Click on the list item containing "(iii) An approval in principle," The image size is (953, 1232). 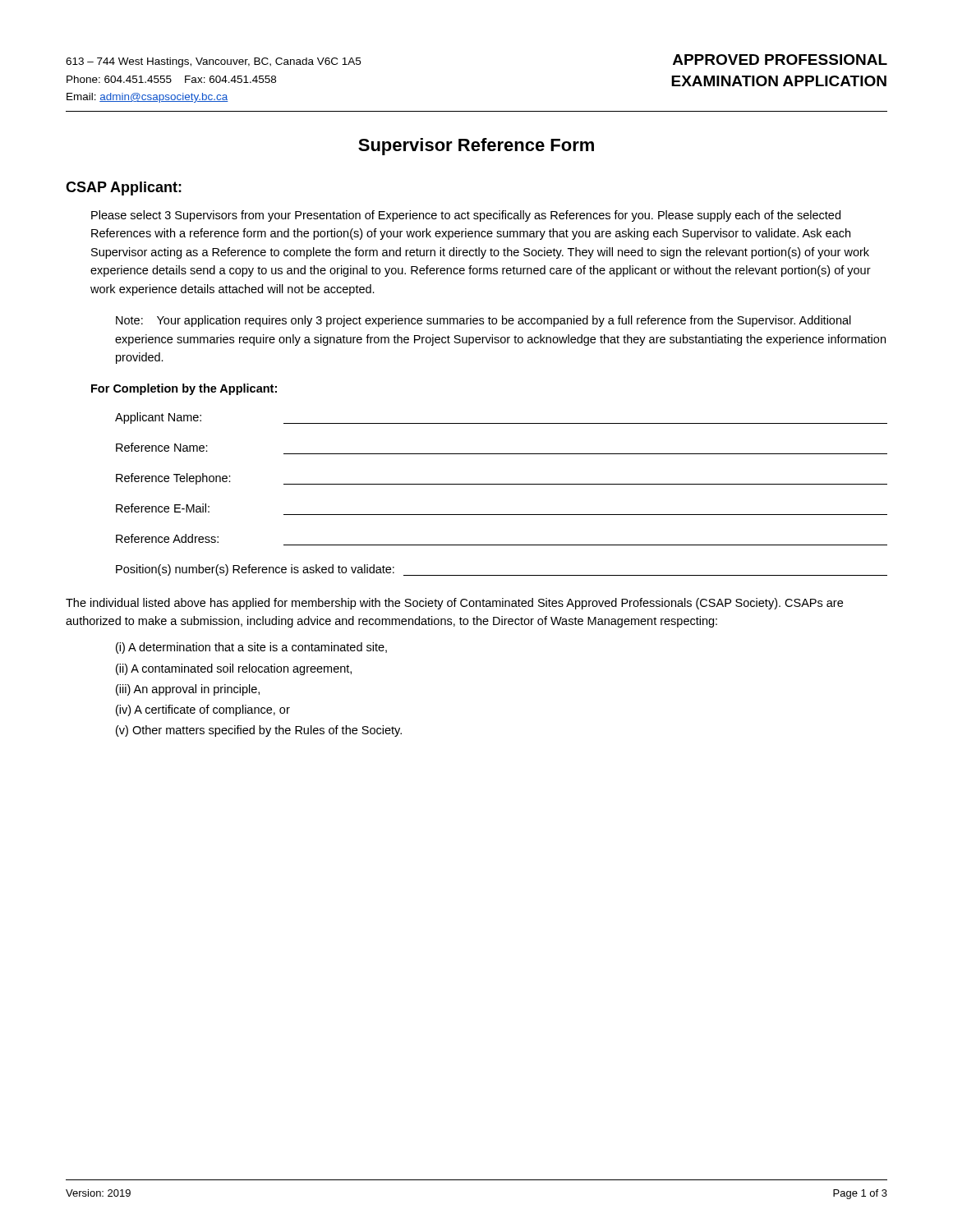coord(188,689)
